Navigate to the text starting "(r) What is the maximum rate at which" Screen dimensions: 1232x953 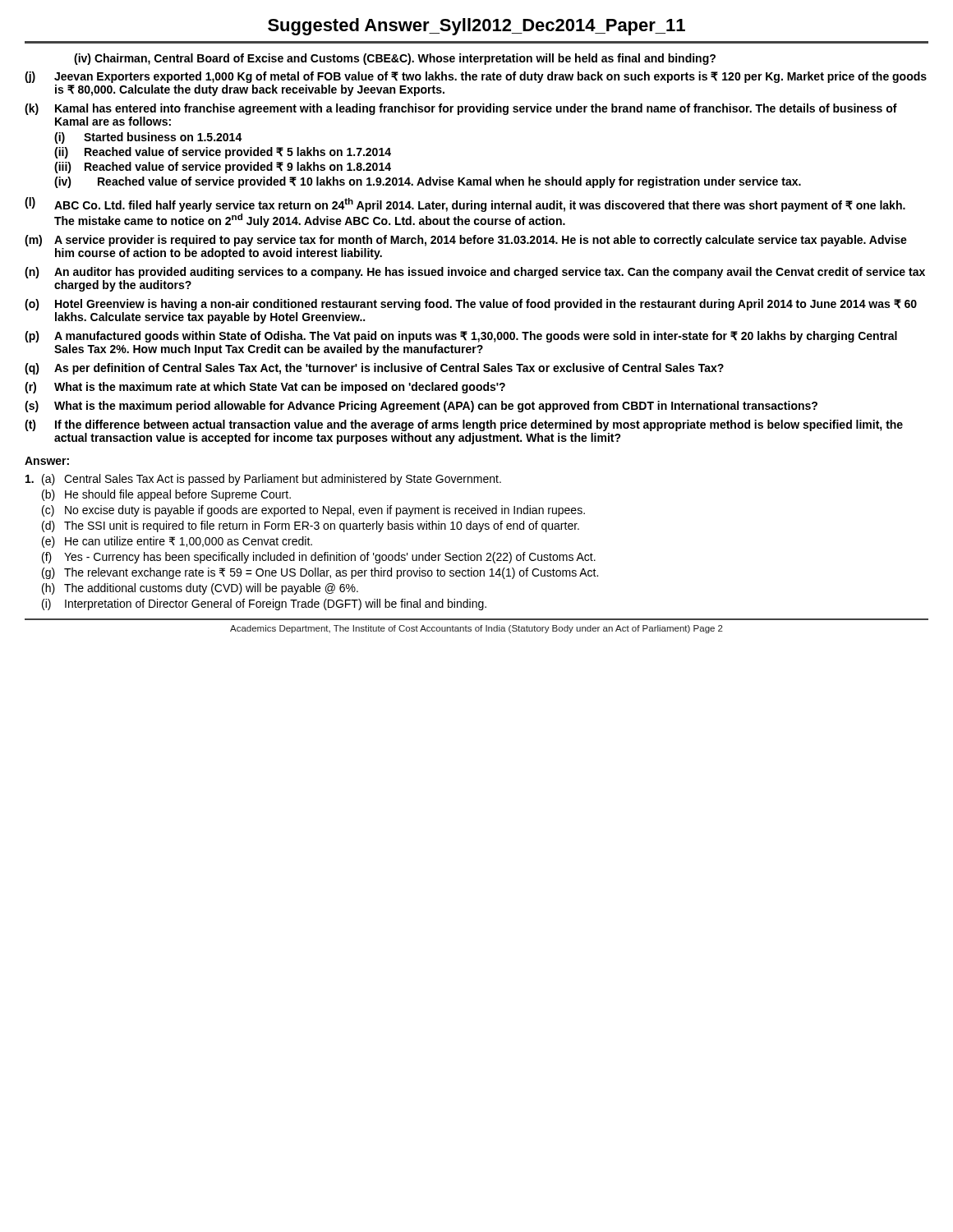265,387
